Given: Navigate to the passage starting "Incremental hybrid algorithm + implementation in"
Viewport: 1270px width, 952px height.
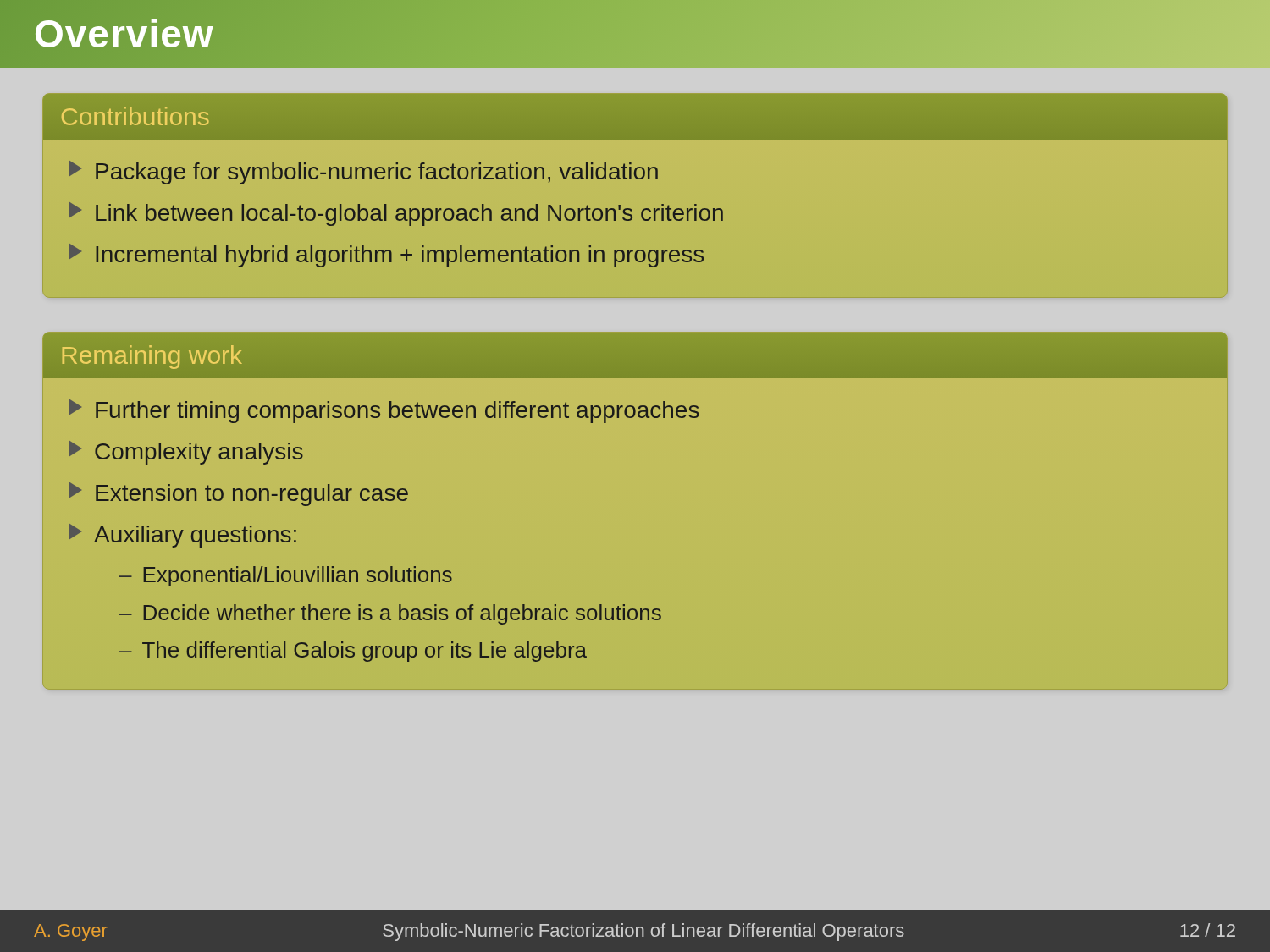Looking at the screenshot, I should pyautogui.click(x=387, y=255).
